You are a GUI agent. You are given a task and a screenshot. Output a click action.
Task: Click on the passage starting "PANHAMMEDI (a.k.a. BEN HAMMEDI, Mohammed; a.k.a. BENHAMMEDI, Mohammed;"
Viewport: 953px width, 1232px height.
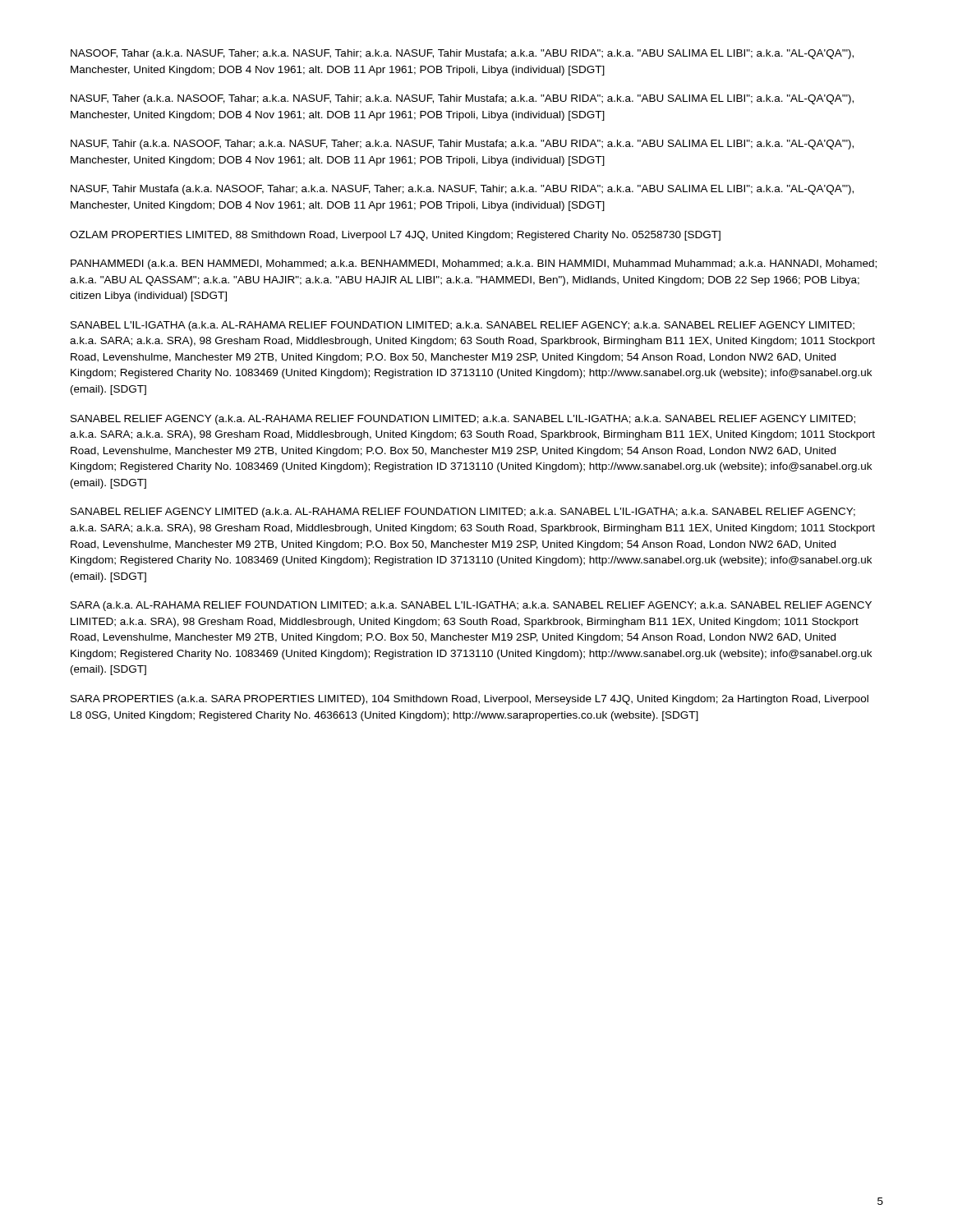[x=474, y=279]
